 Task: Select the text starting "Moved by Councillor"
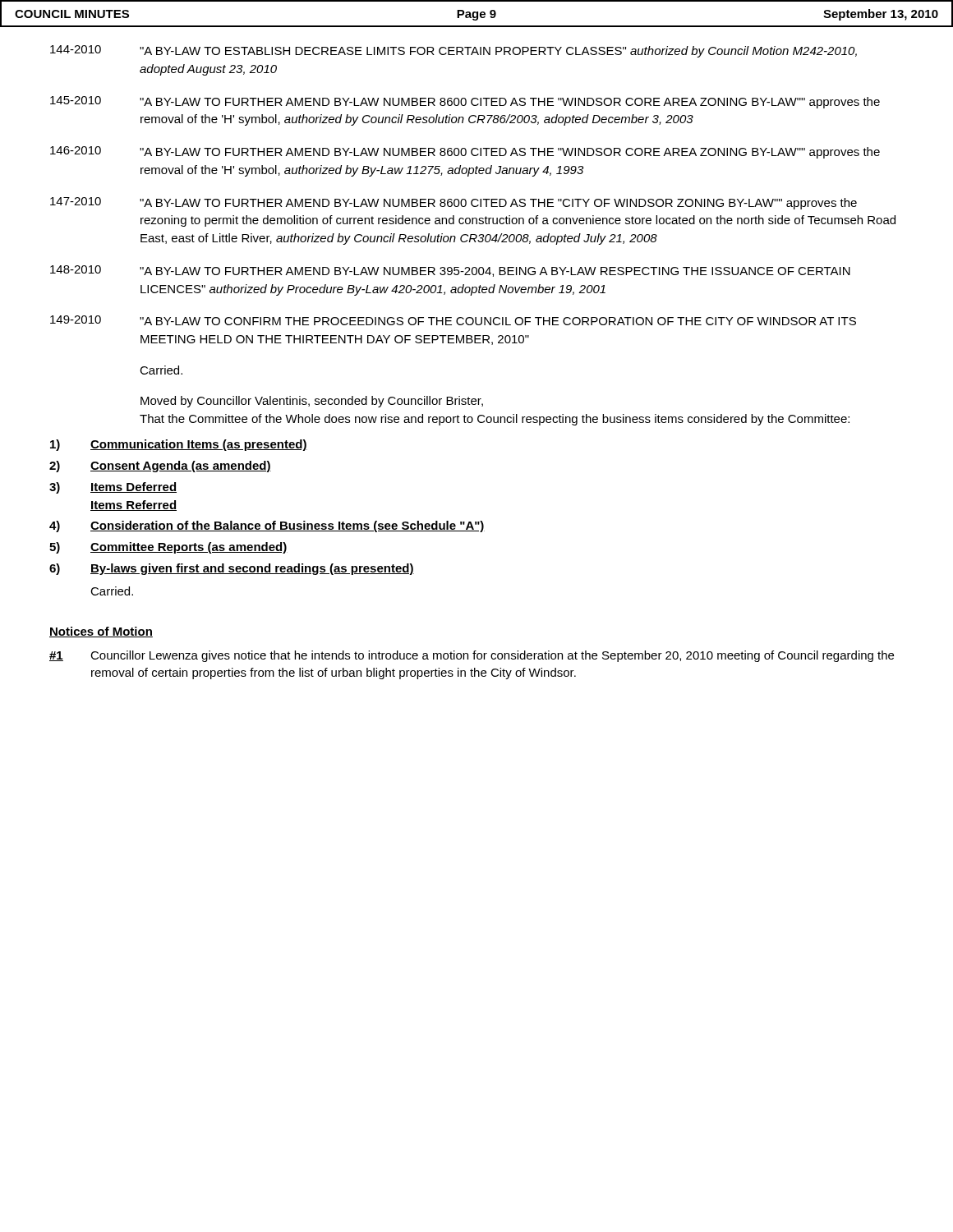(495, 409)
